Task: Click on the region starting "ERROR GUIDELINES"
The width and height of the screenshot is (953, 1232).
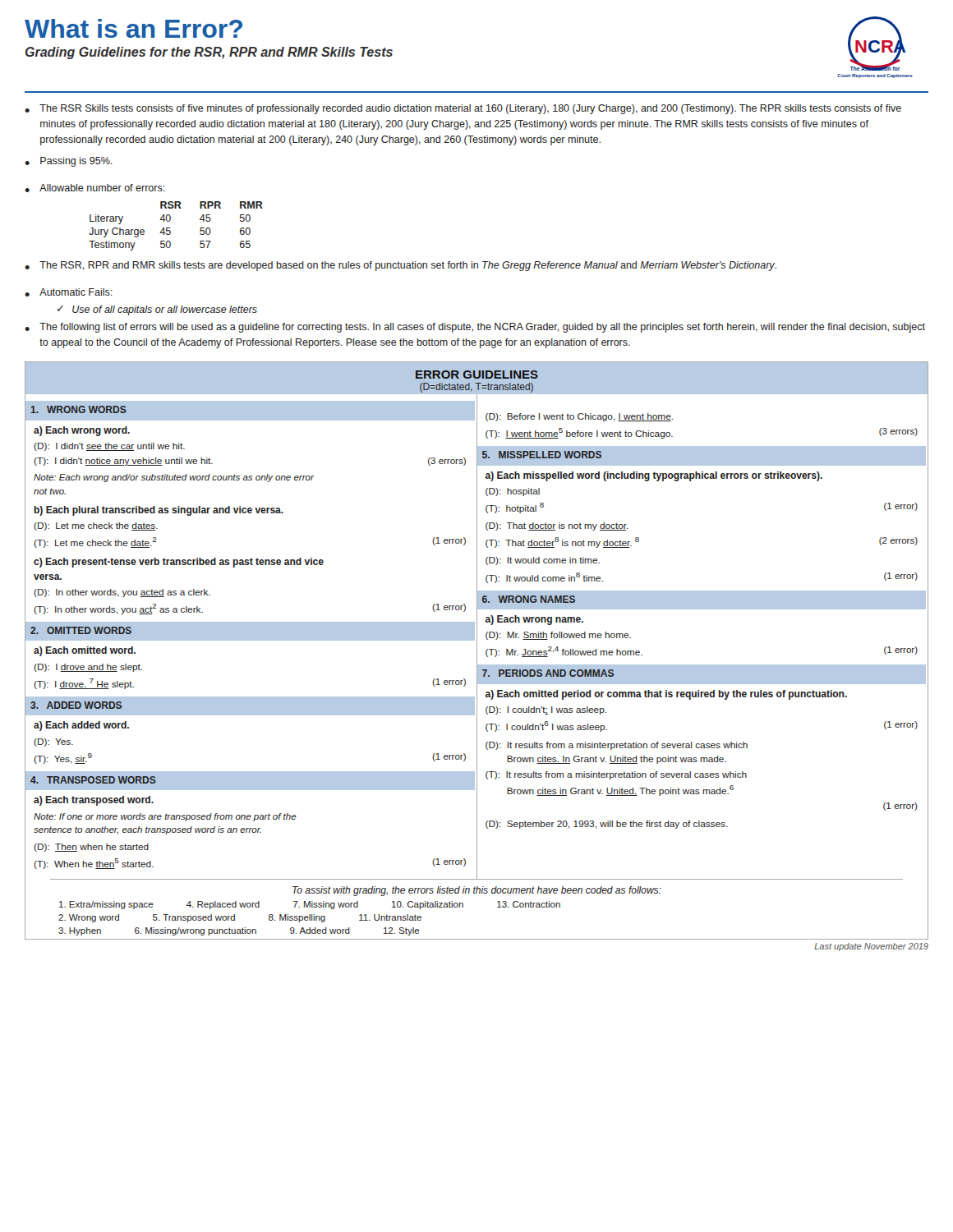Action: click(x=476, y=374)
